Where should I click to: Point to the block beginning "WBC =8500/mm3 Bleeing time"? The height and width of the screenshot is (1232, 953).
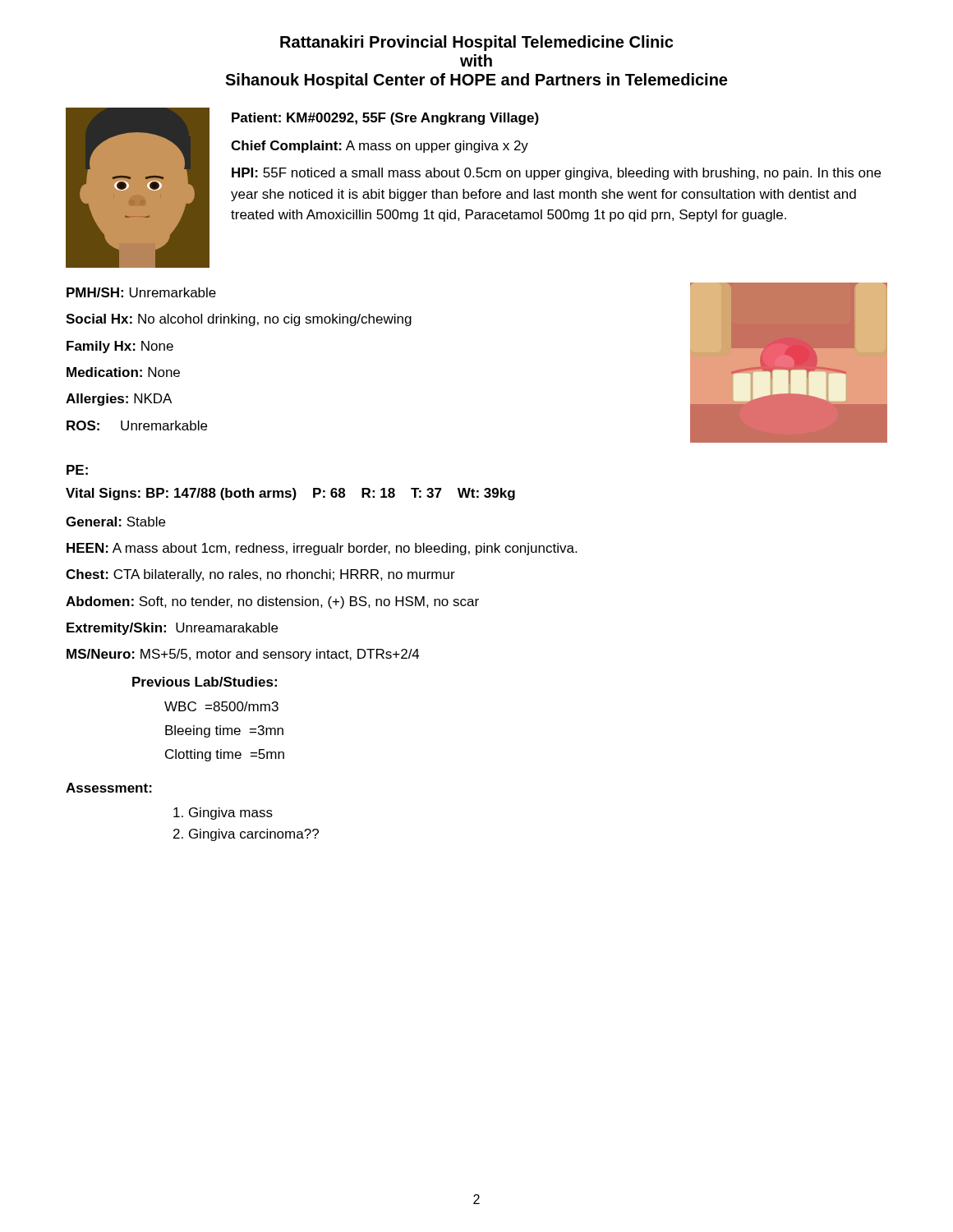click(225, 730)
